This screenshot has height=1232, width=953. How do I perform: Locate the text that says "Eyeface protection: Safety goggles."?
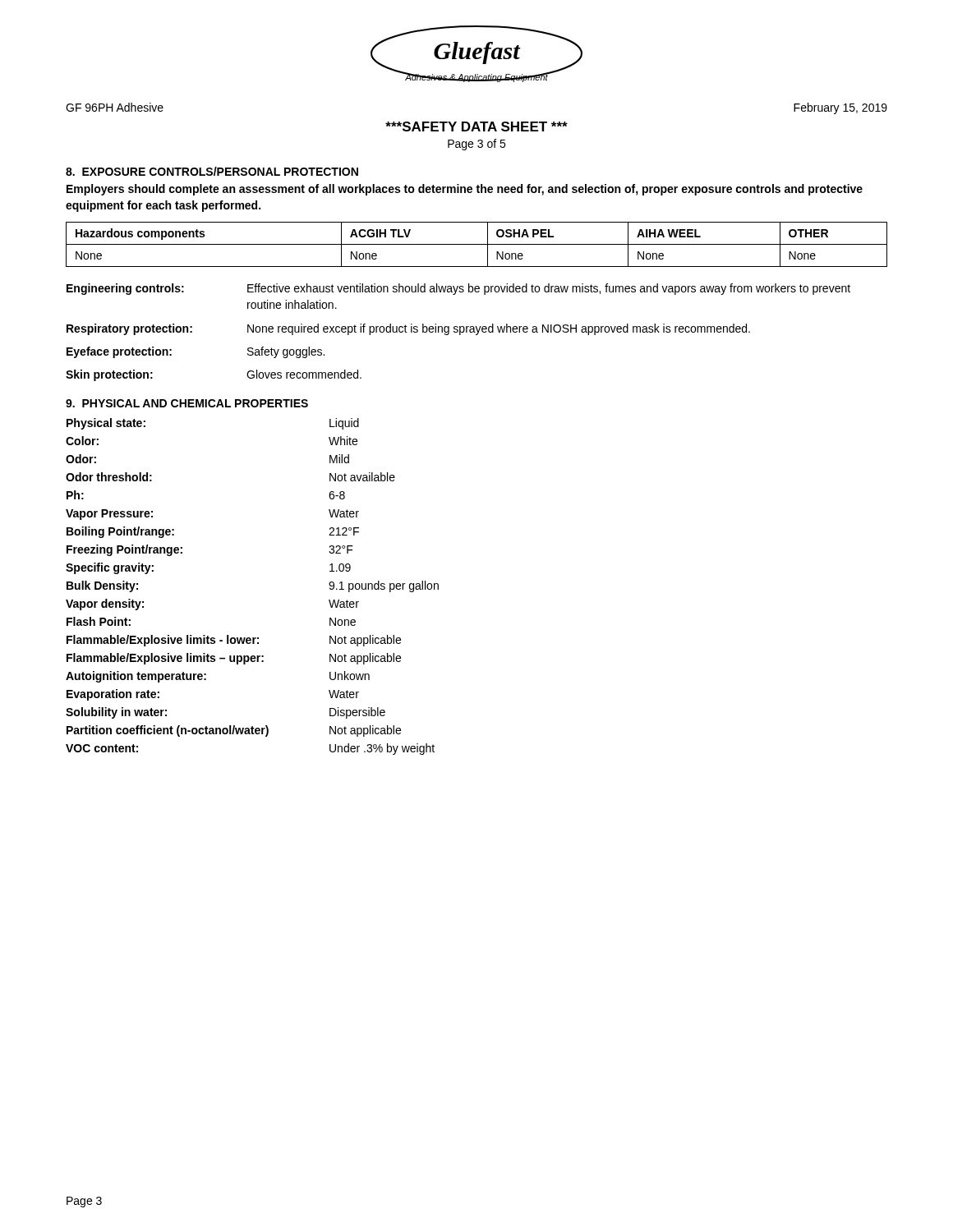[115, 352]
